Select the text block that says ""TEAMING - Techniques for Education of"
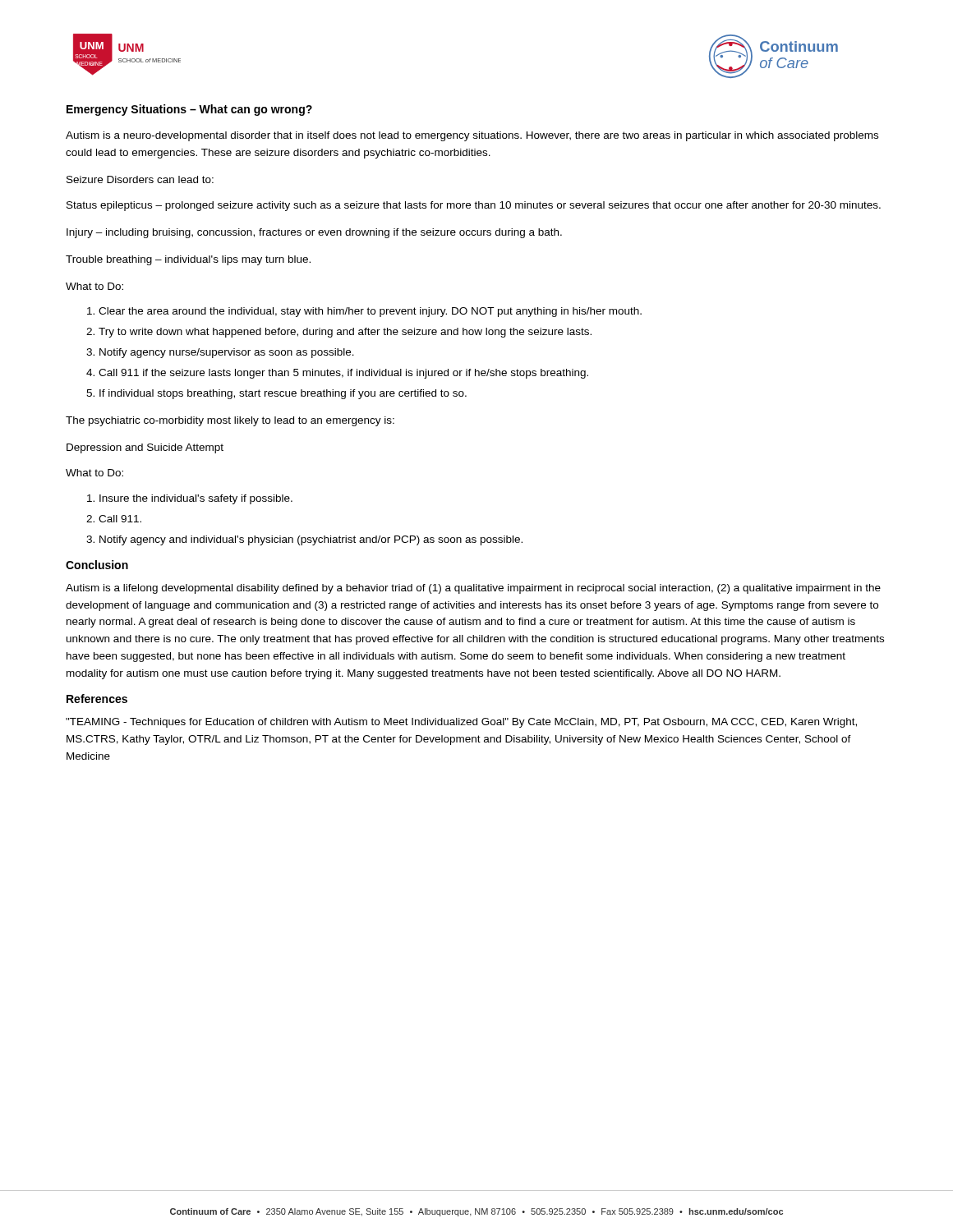This screenshot has width=953, height=1232. pyautogui.click(x=462, y=739)
